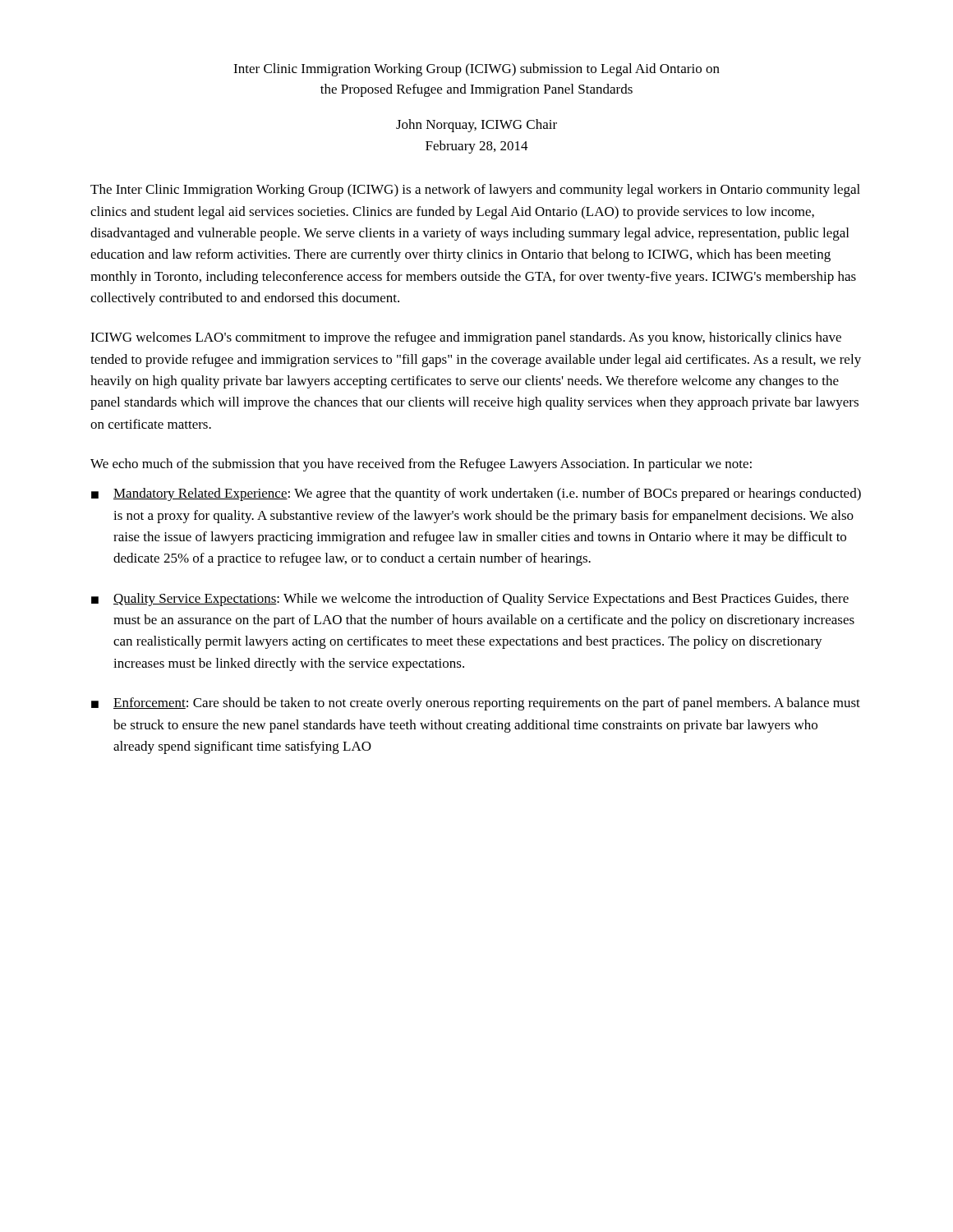
Task: Locate the block of text that opens with "ICIWG welcomes LAO's commitment to improve the"
Action: [x=476, y=381]
